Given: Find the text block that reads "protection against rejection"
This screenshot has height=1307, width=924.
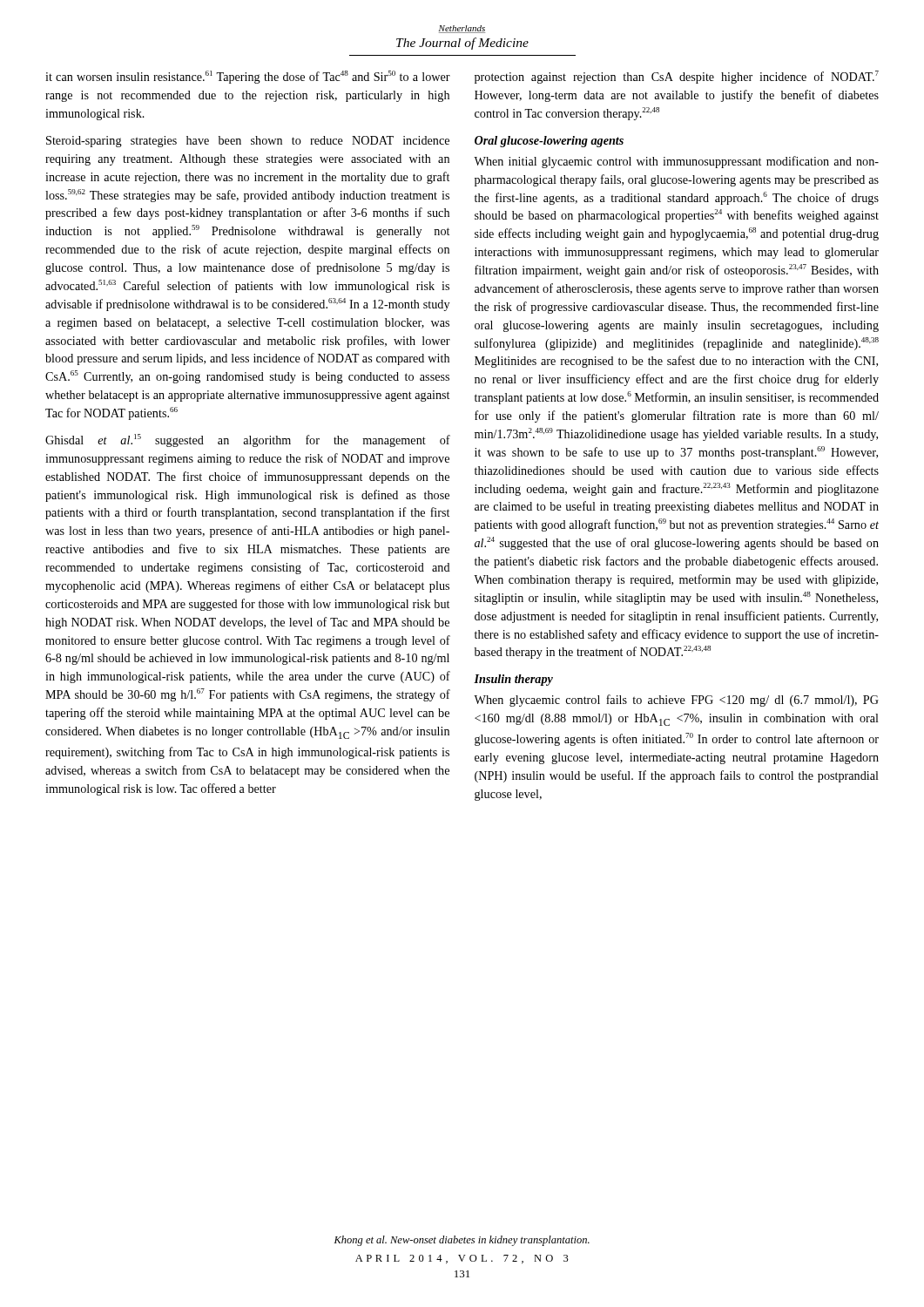Looking at the screenshot, I should (x=676, y=96).
